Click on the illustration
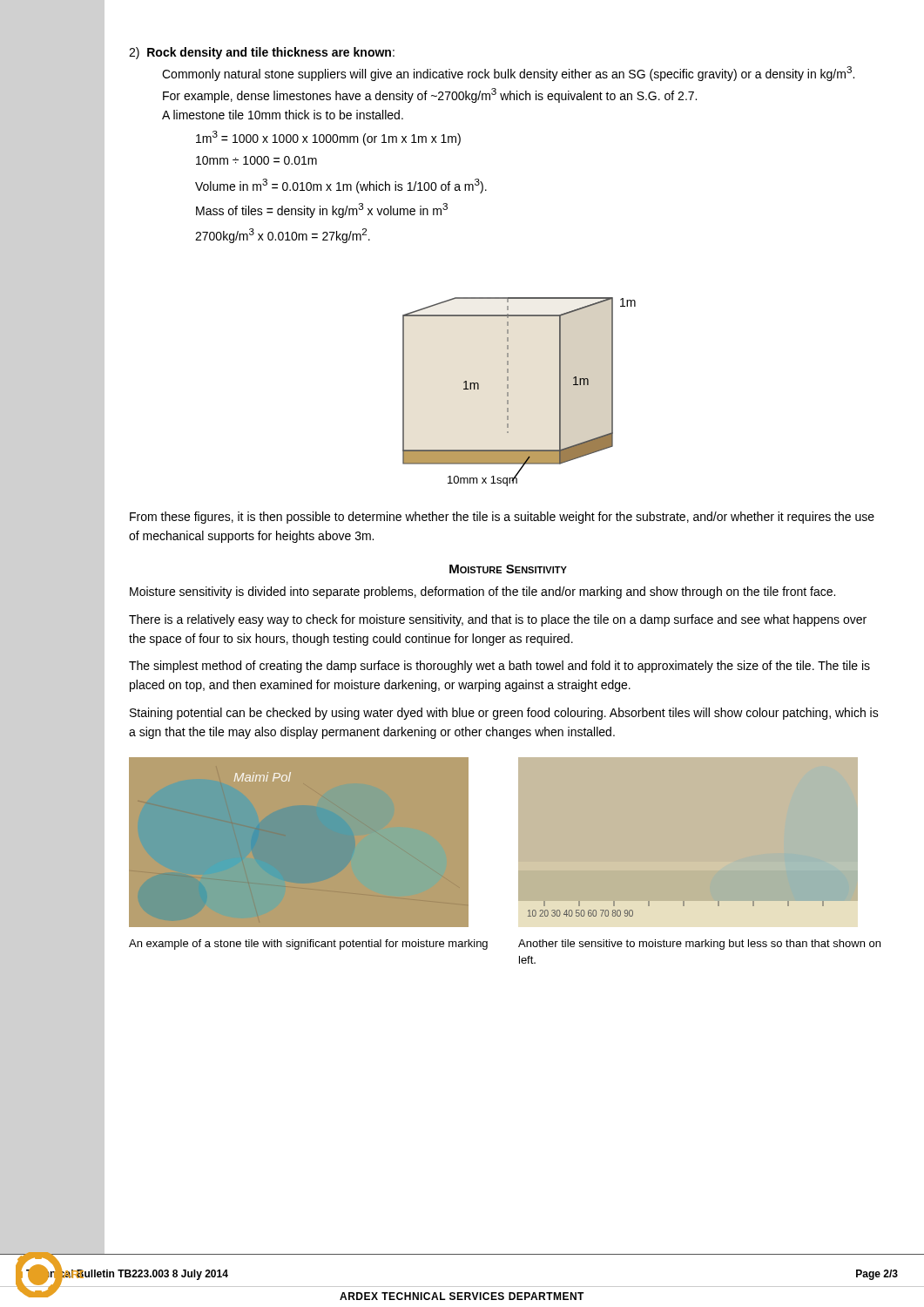 (x=508, y=378)
